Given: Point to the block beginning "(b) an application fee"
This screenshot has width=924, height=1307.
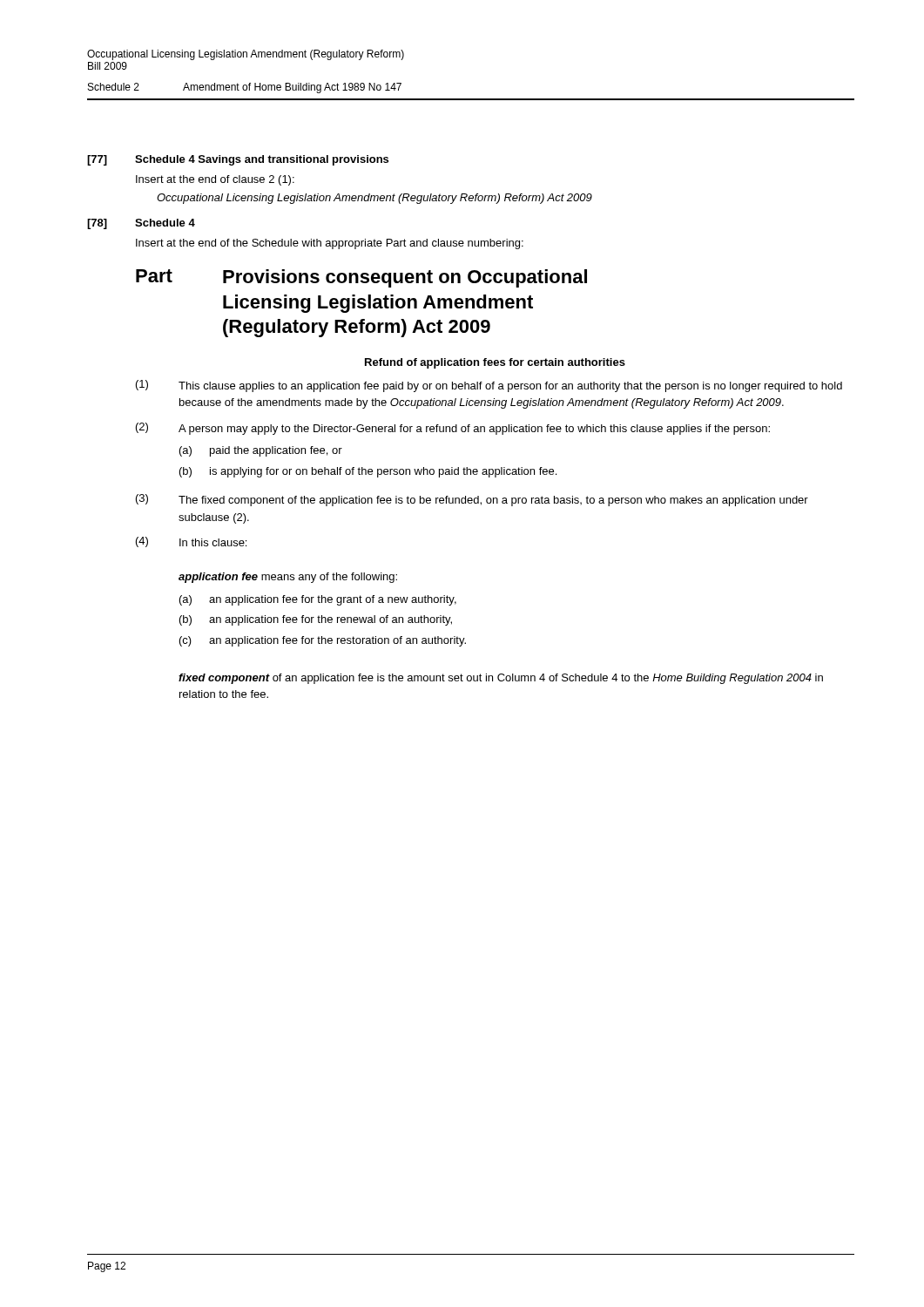Looking at the screenshot, I should (316, 620).
